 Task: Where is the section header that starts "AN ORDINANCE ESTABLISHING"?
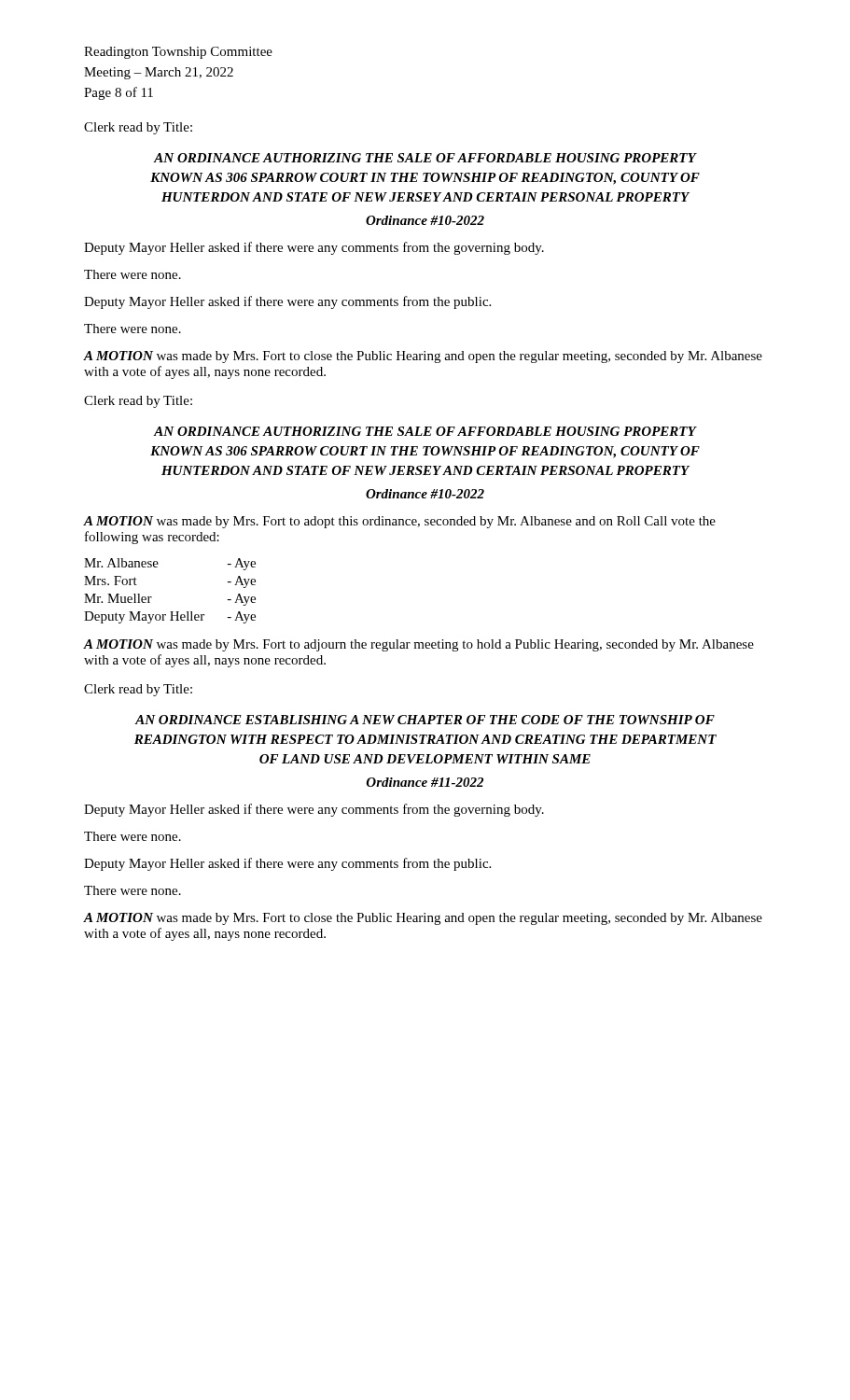coord(425,739)
